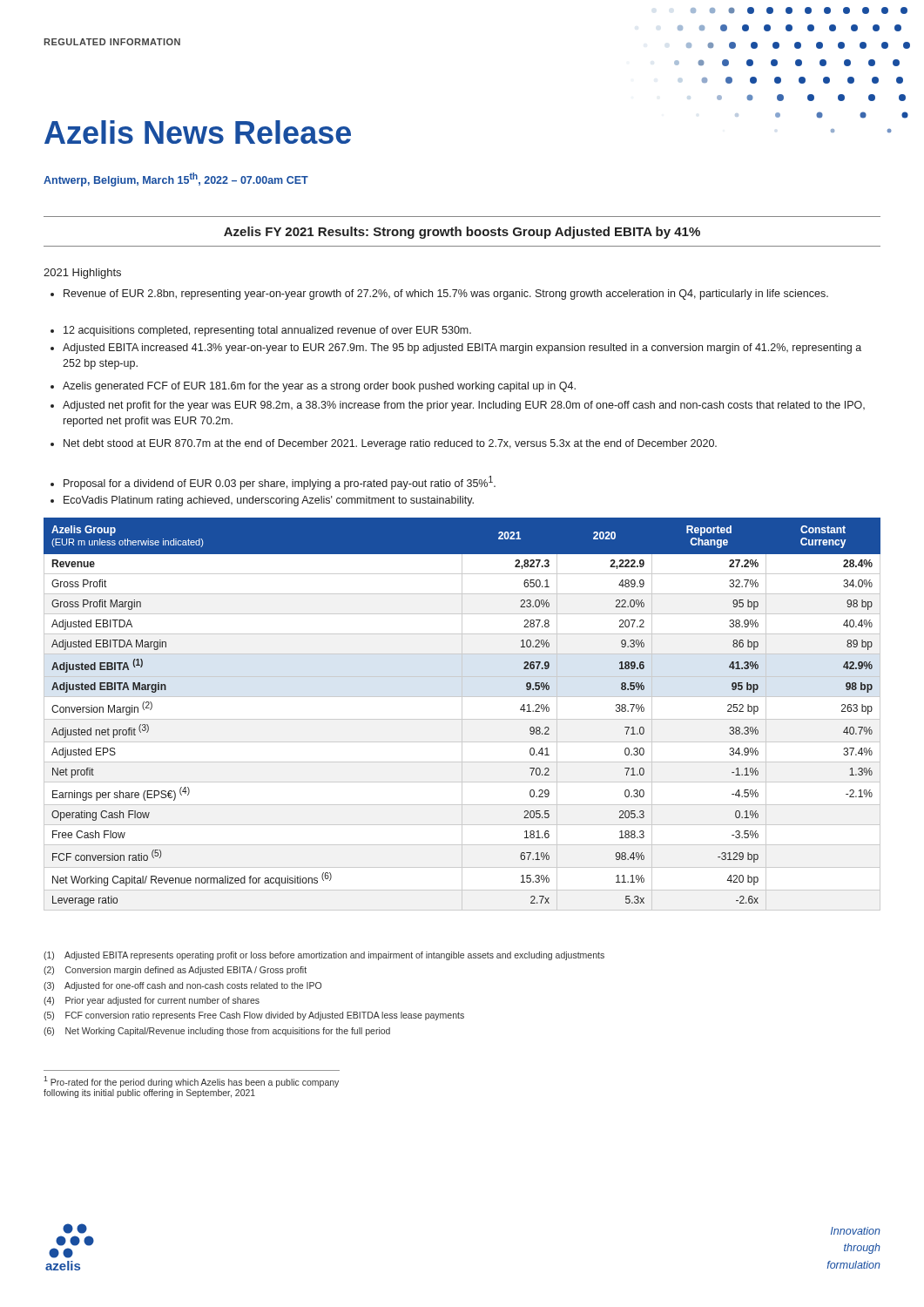This screenshot has height=1307, width=924.
Task: Find the section header containing "Azelis FY 2021"
Action: click(462, 231)
